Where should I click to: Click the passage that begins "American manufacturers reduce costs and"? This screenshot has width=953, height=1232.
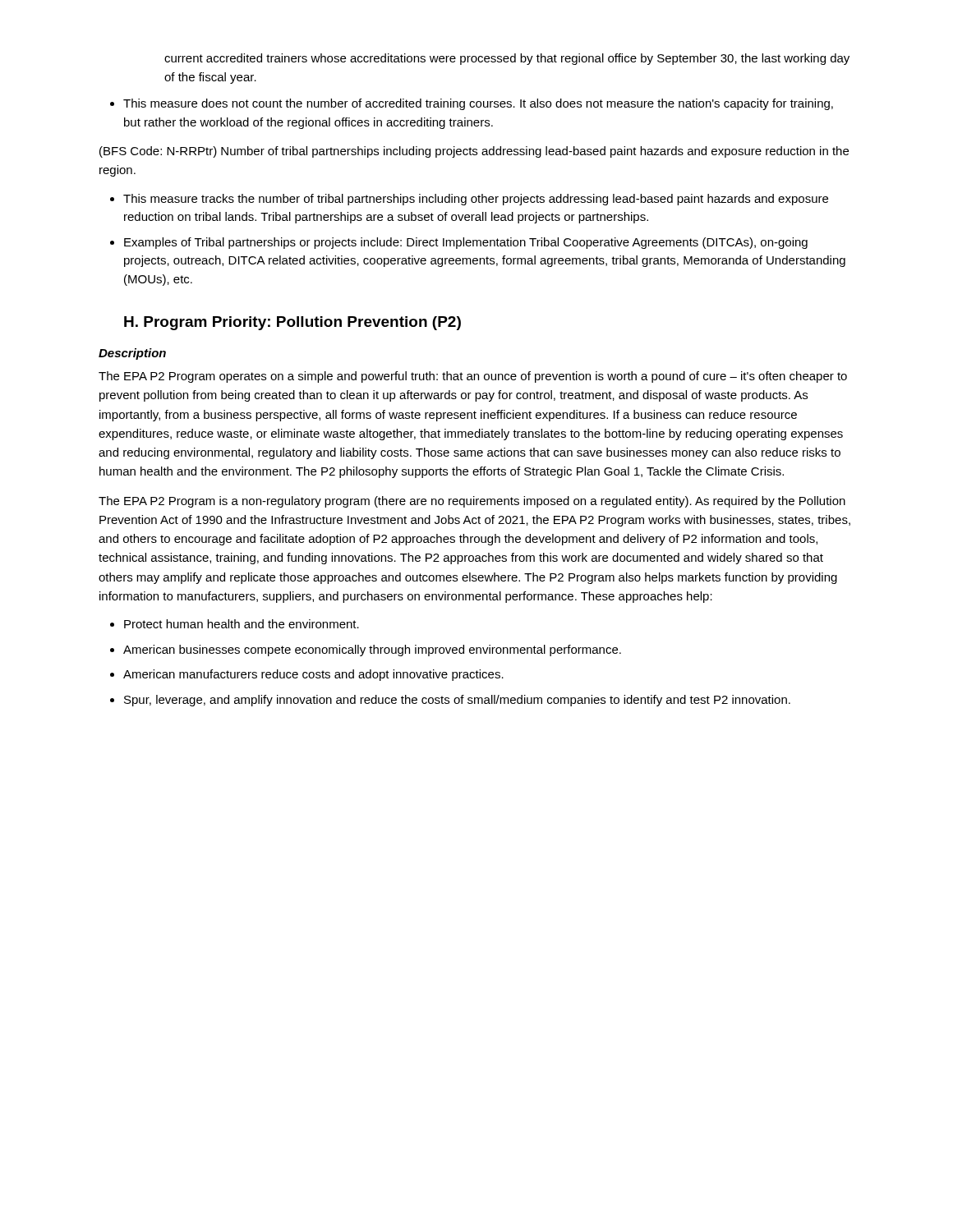tap(489, 675)
